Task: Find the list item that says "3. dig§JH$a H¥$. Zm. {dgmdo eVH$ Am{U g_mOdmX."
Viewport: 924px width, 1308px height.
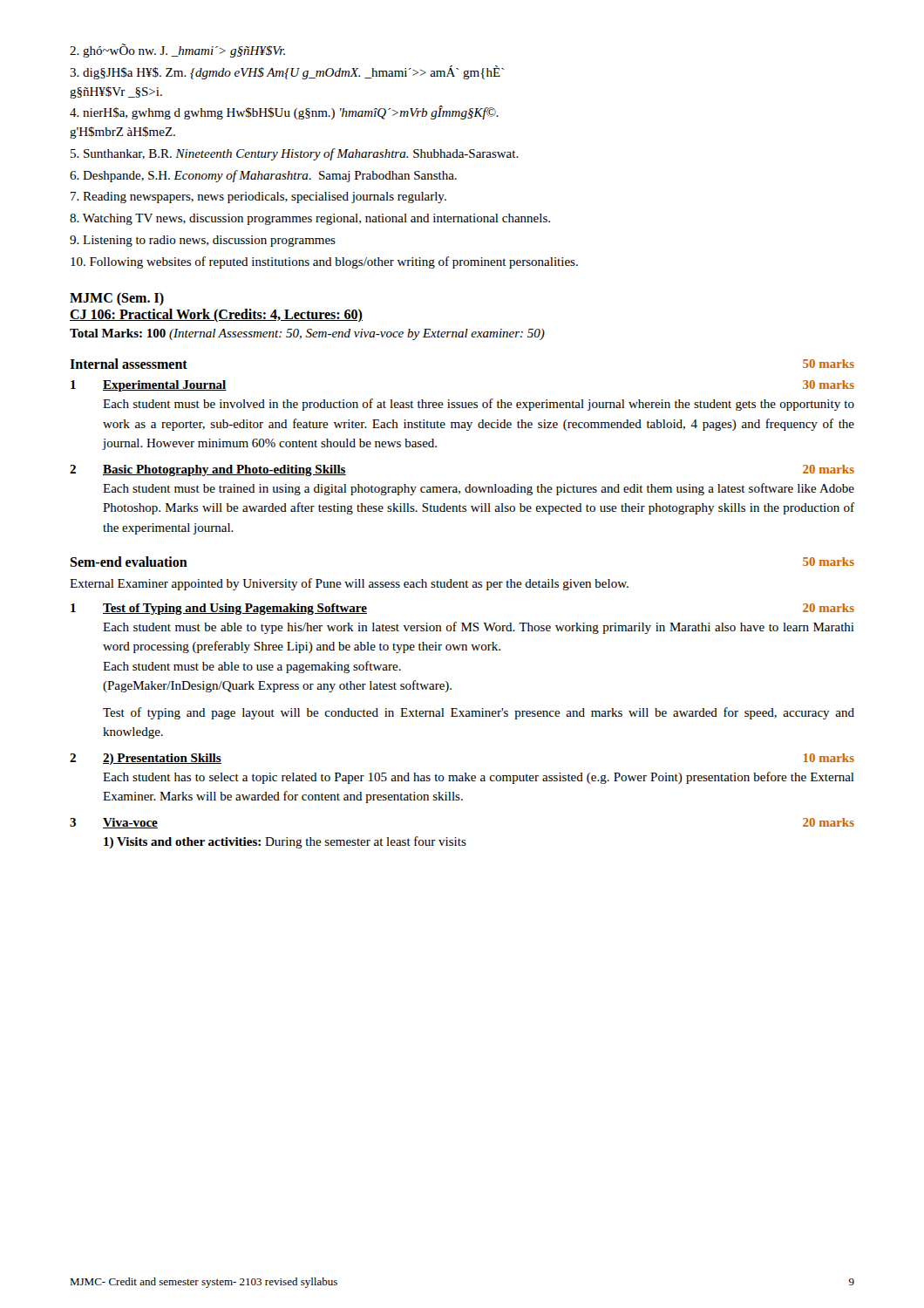Action: [287, 82]
